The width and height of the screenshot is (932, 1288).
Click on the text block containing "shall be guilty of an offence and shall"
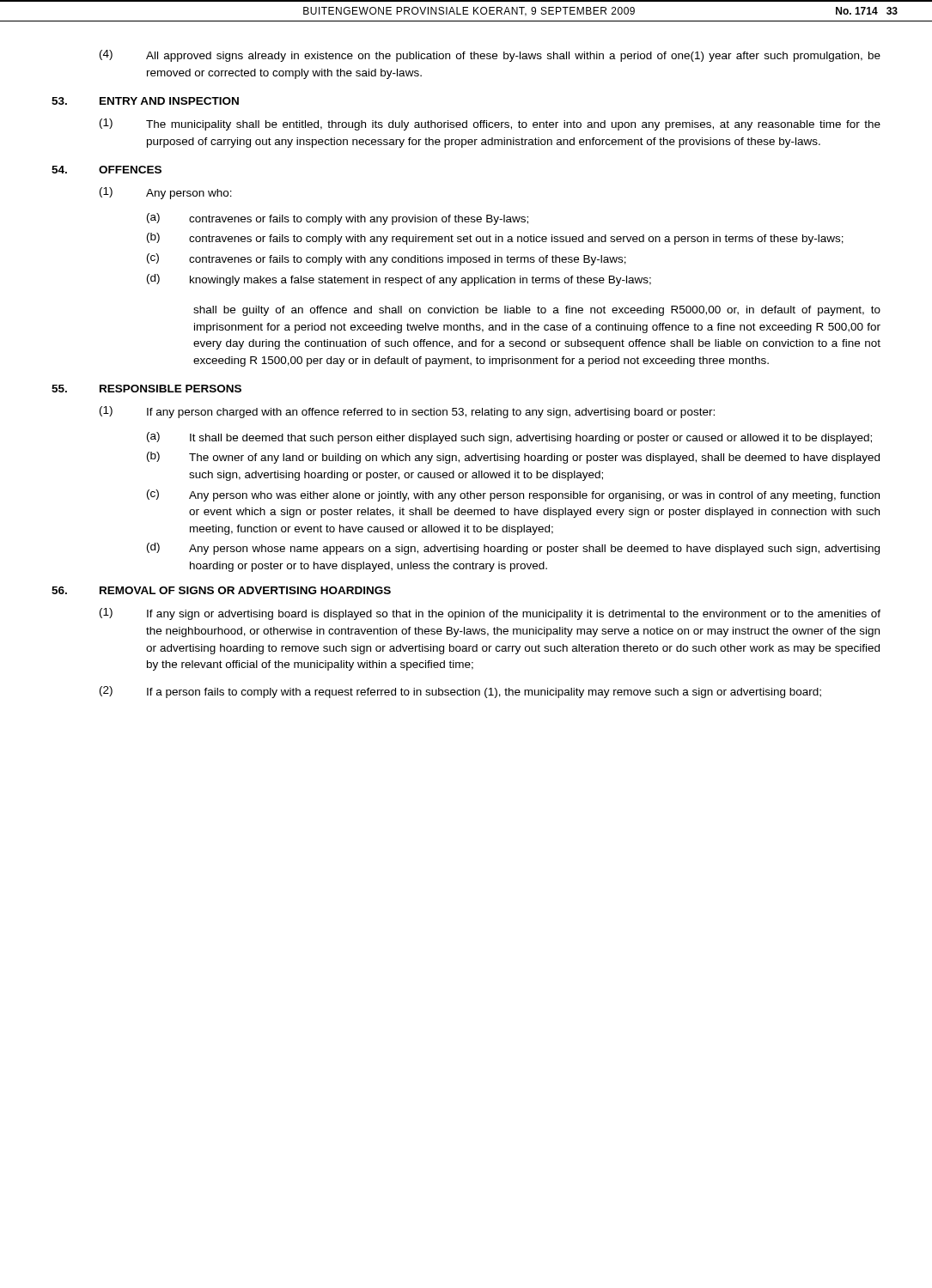click(466, 335)
